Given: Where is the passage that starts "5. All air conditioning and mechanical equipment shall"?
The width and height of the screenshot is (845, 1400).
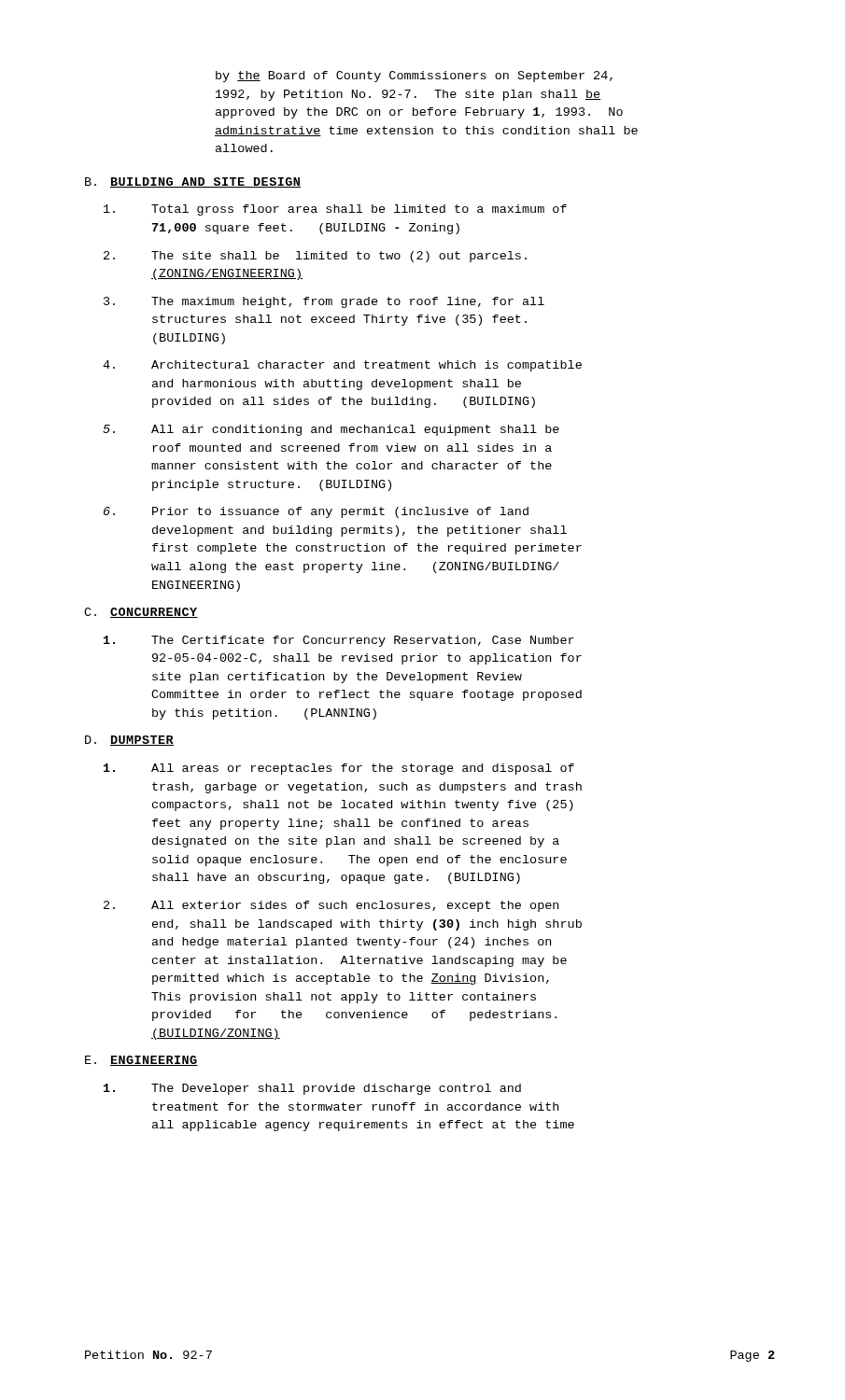Looking at the screenshot, I should click(x=429, y=457).
